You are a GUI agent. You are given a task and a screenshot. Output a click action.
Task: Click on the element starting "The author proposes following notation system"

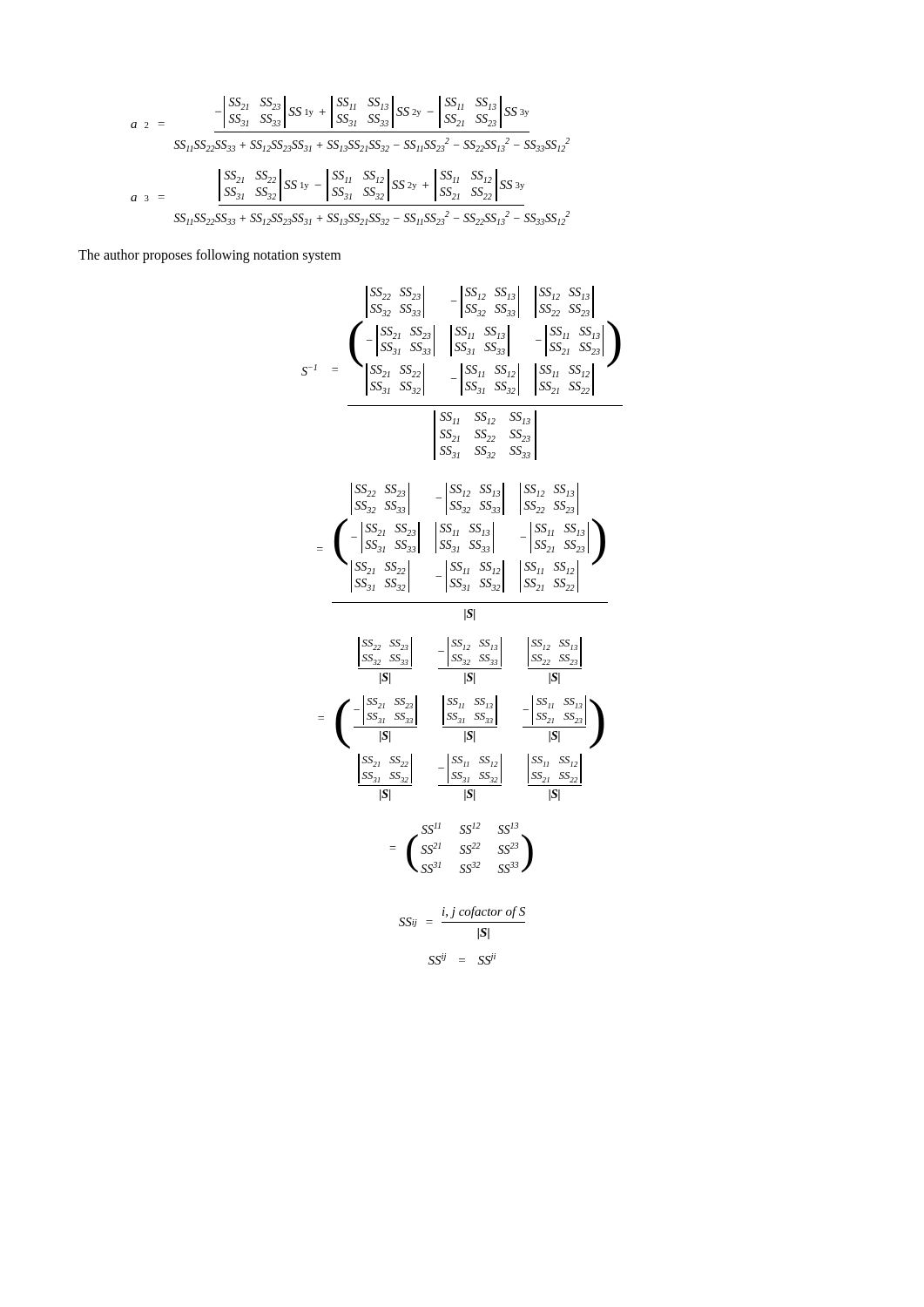[210, 255]
